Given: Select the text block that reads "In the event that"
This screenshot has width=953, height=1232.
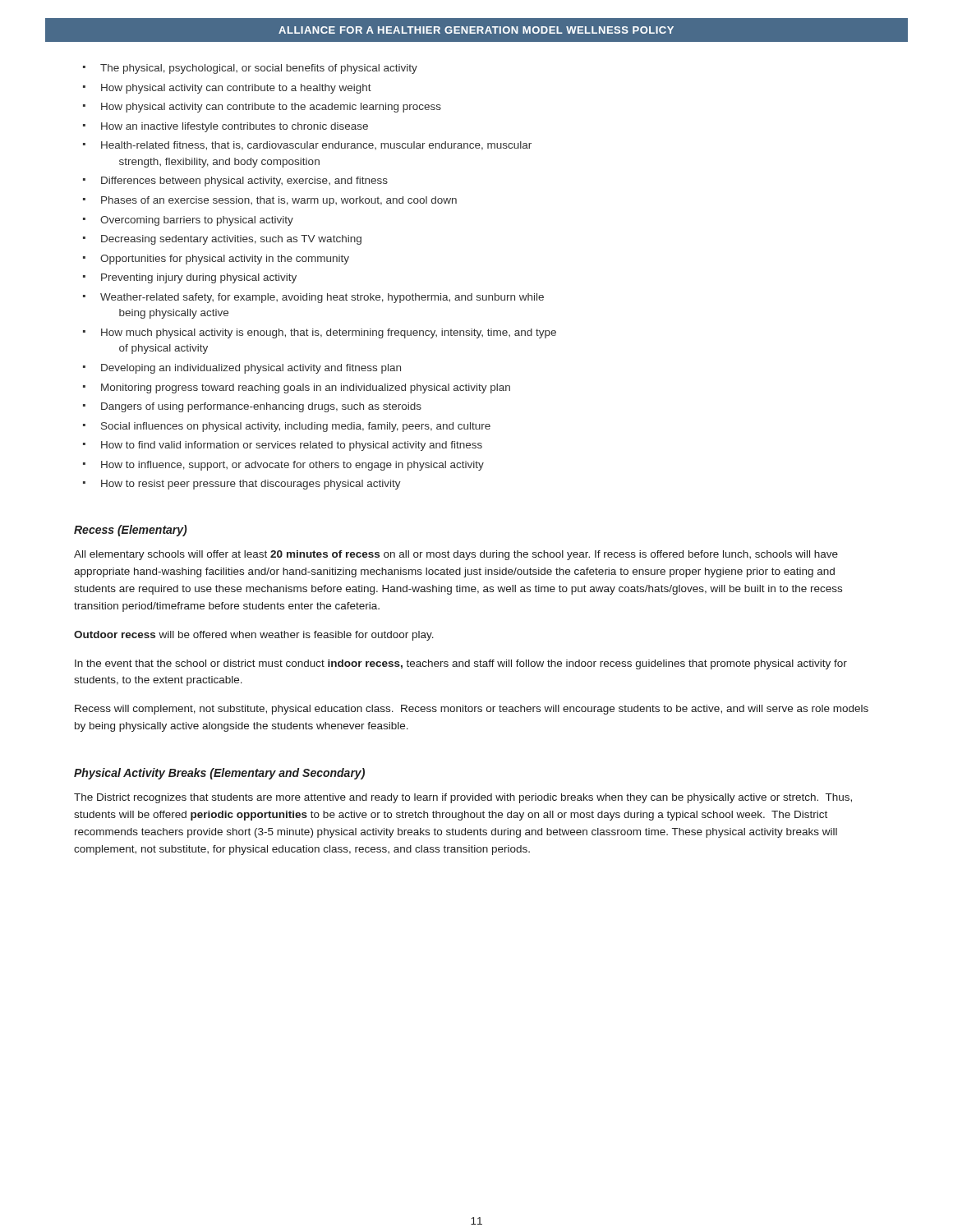Looking at the screenshot, I should coord(460,671).
